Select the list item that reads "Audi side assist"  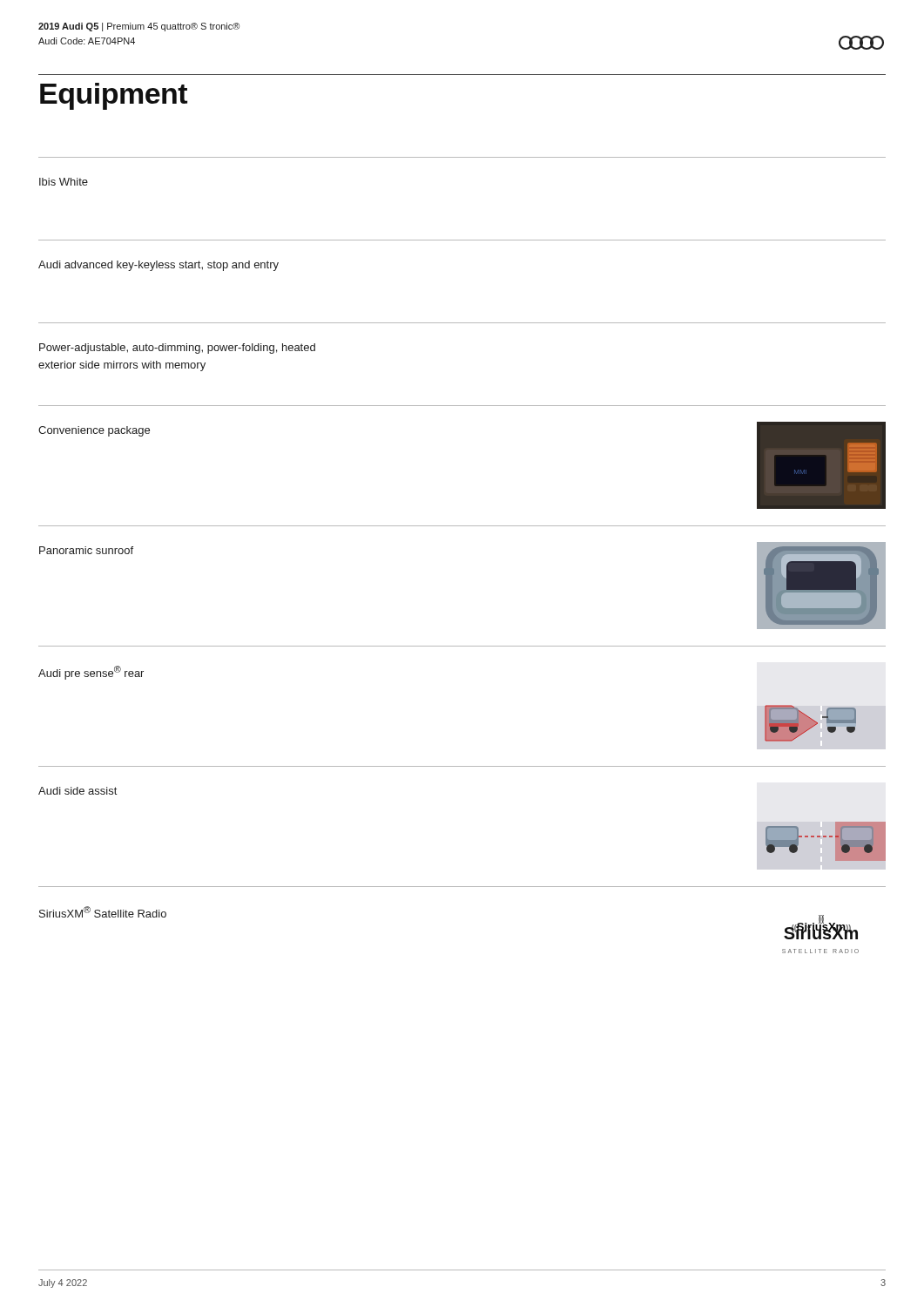pyautogui.click(x=78, y=791)
